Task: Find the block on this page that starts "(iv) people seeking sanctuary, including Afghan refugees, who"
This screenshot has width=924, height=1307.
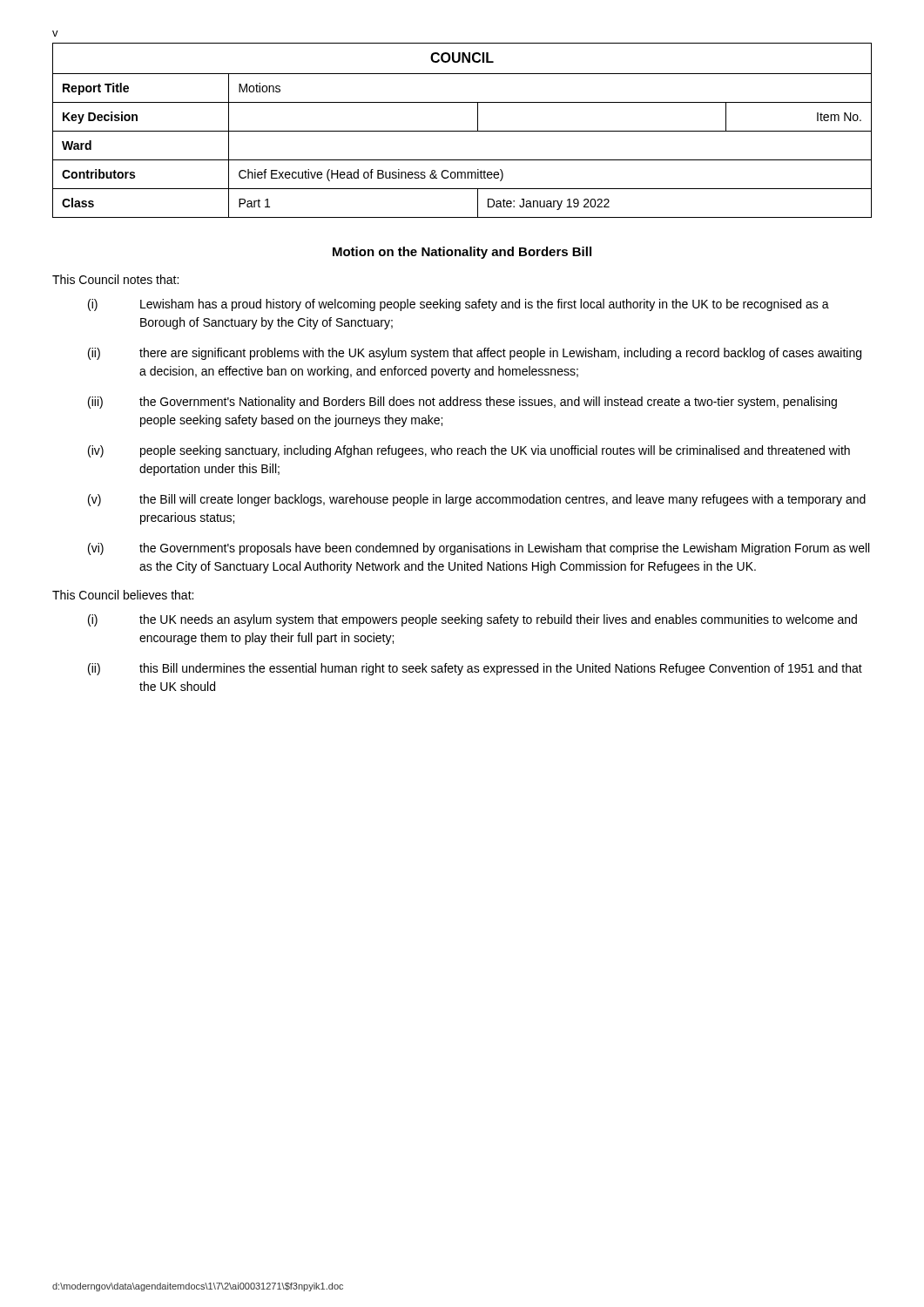Action: pyautogui.click(x=462, y=460)
